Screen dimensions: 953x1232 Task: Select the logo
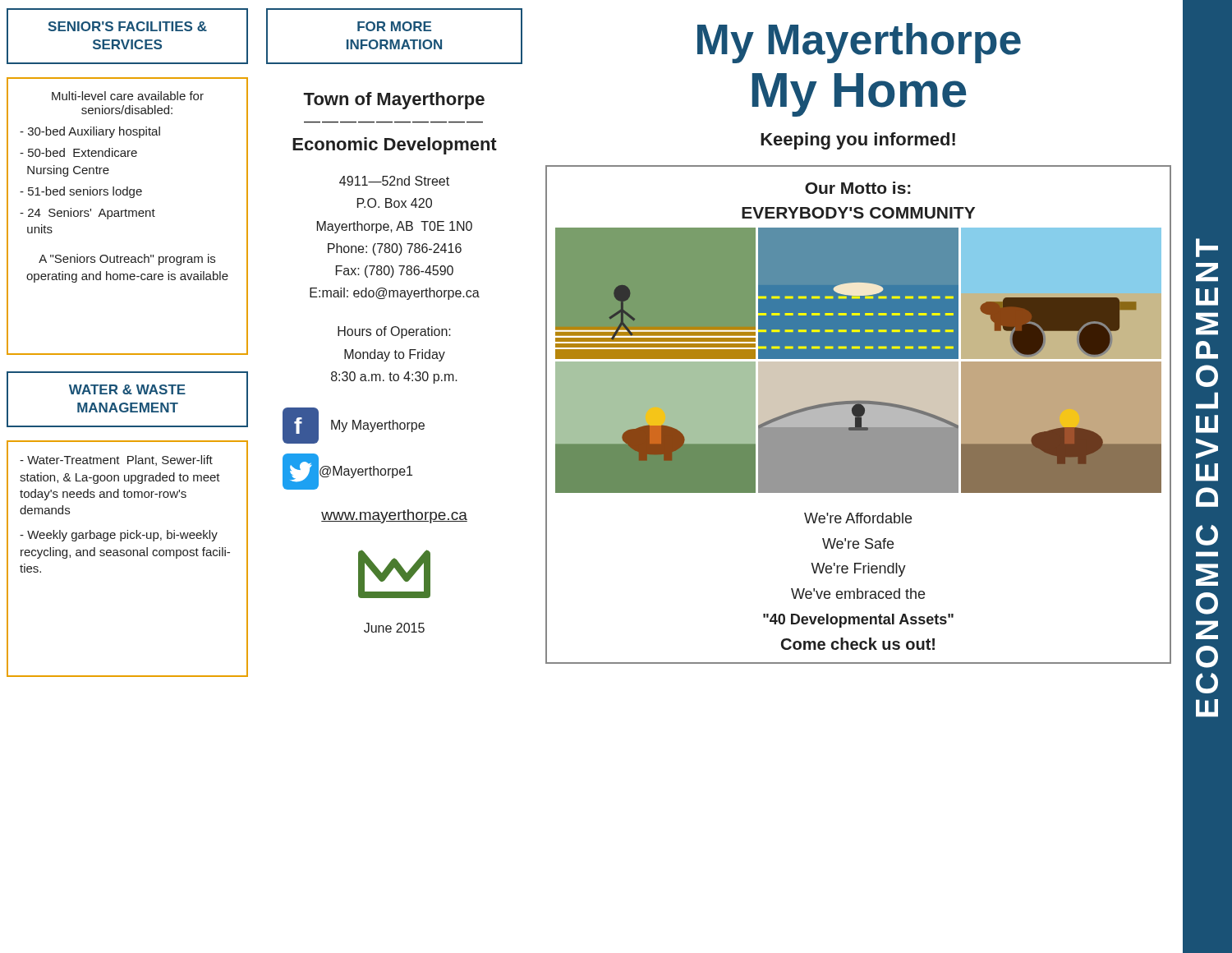394,572
